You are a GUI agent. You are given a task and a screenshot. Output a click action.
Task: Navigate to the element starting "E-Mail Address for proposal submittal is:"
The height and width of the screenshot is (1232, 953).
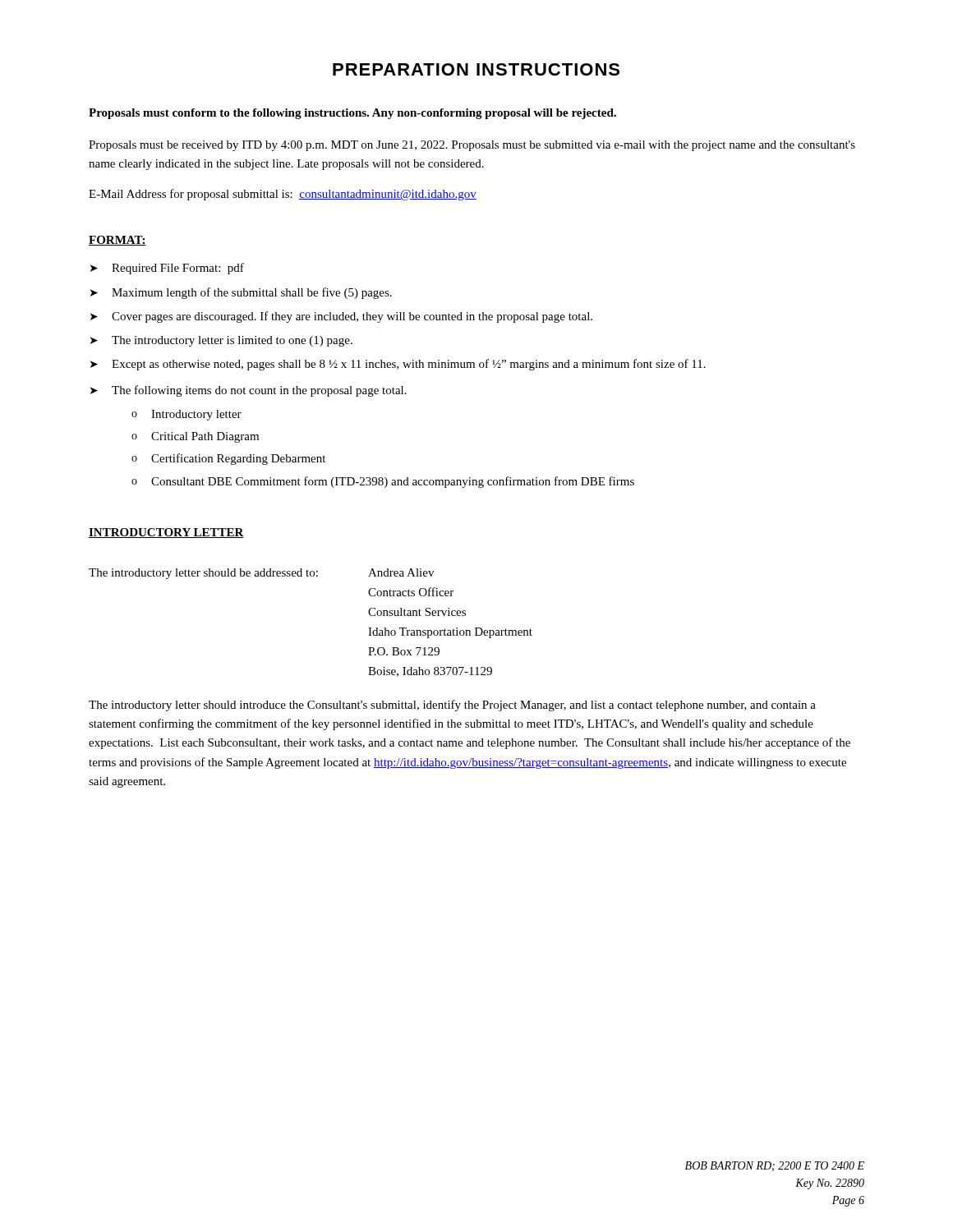pos(282,194)
